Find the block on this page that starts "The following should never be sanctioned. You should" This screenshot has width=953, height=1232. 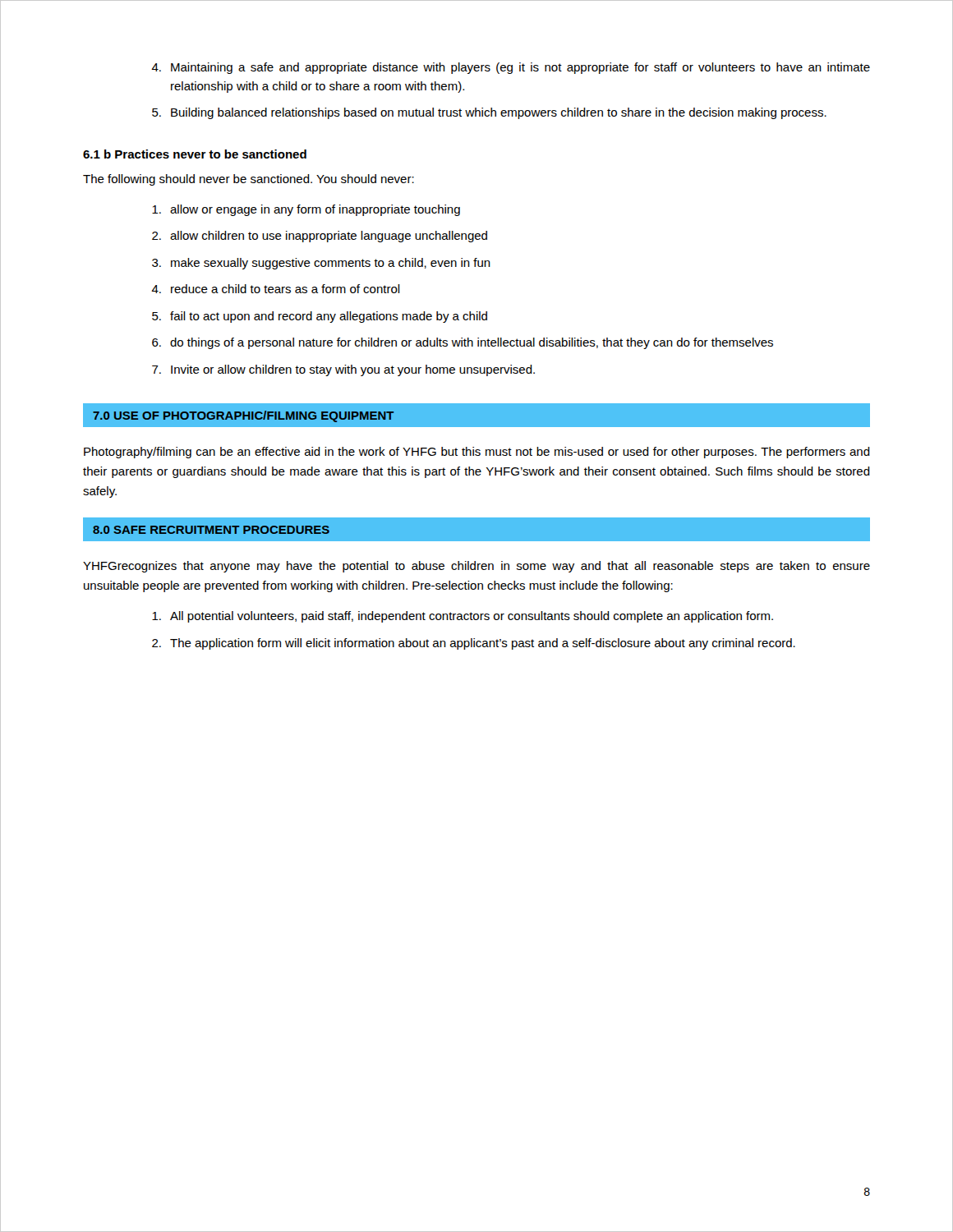click(x=249, y=180)
